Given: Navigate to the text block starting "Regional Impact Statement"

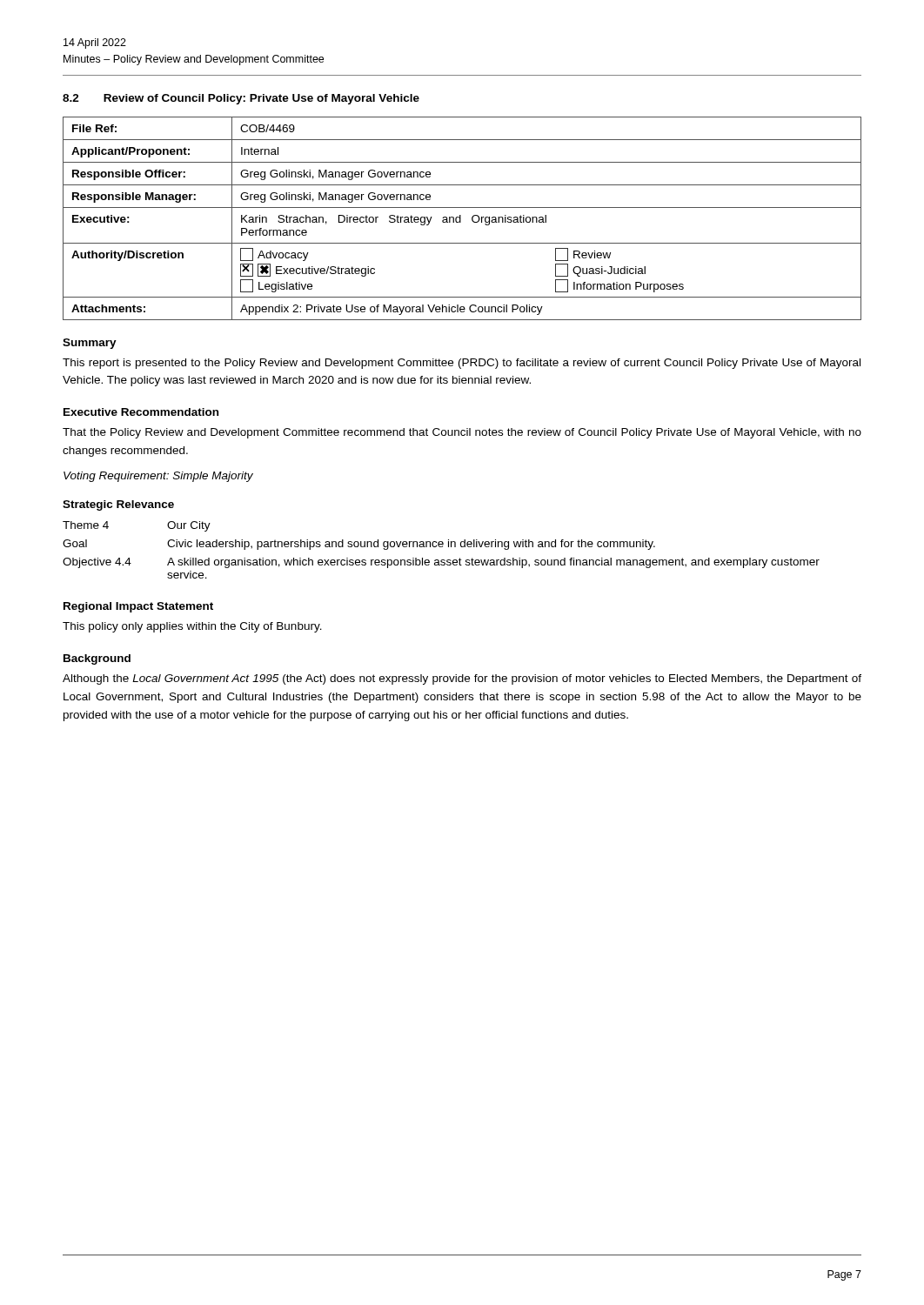Looking at the screenshot, I should coord(138,606).
